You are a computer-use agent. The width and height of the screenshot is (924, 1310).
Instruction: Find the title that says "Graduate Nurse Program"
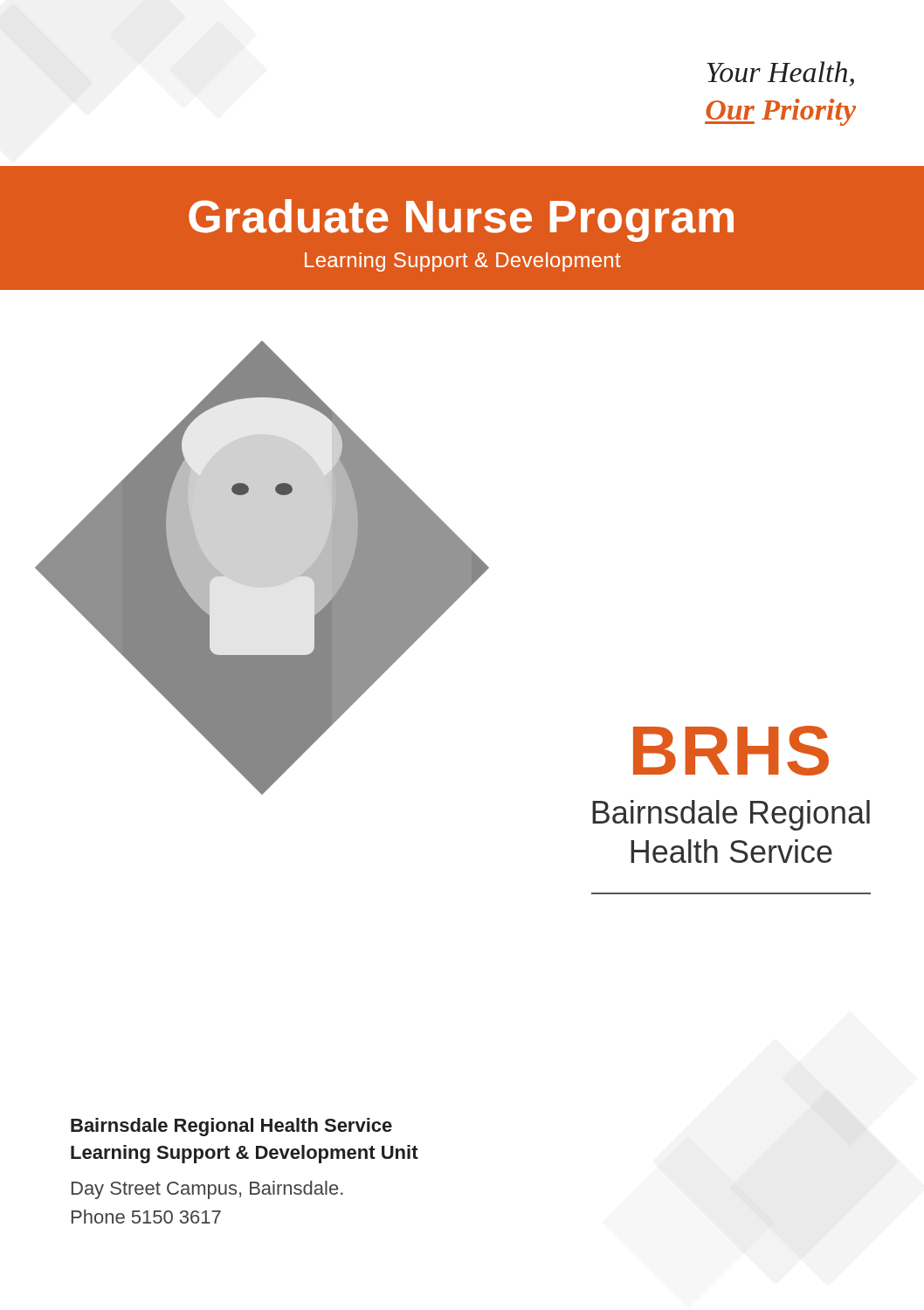(x=462, y=217)
